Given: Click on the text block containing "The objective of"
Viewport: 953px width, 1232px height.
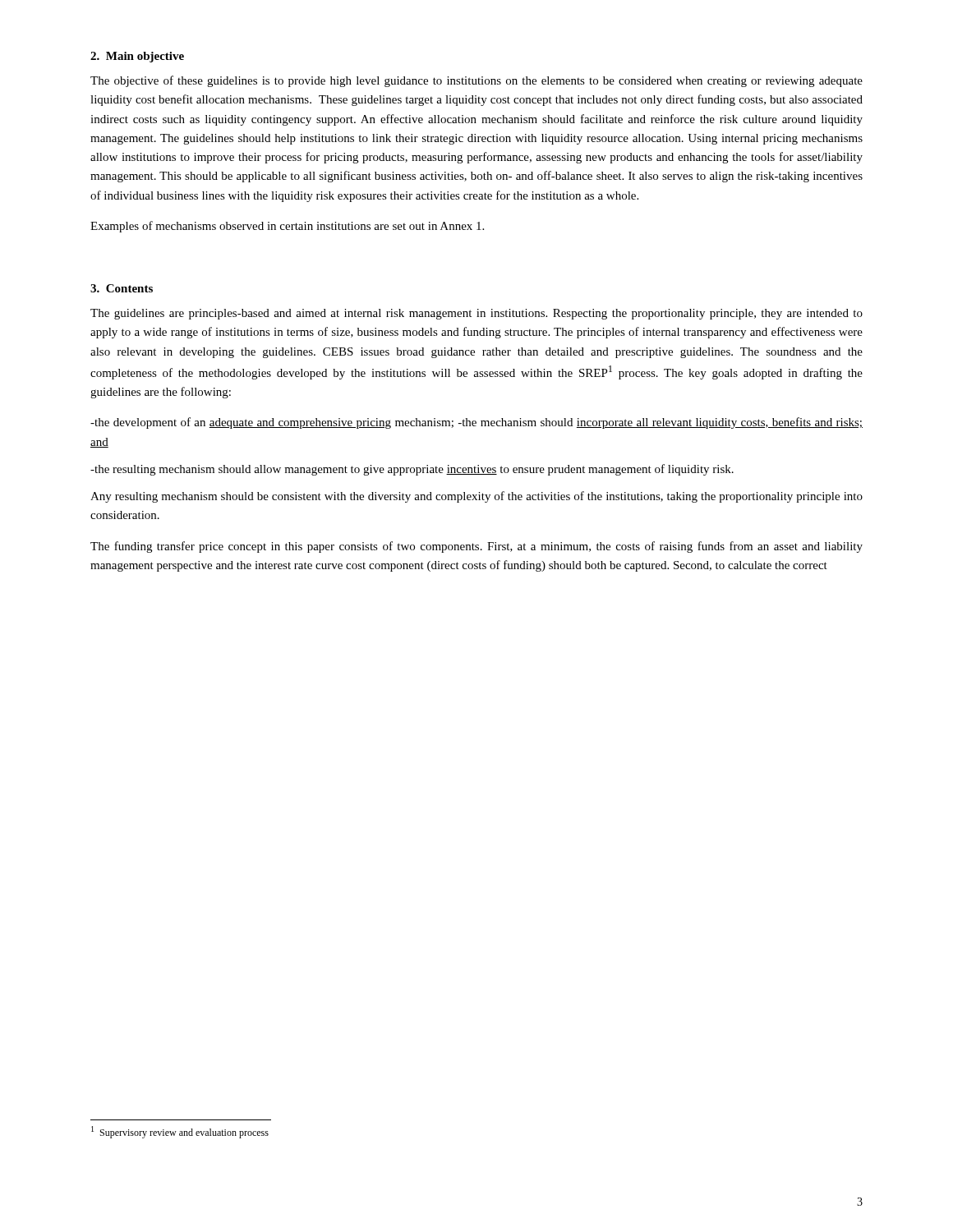Looking at the screenshot, I should tap(476, 138).
